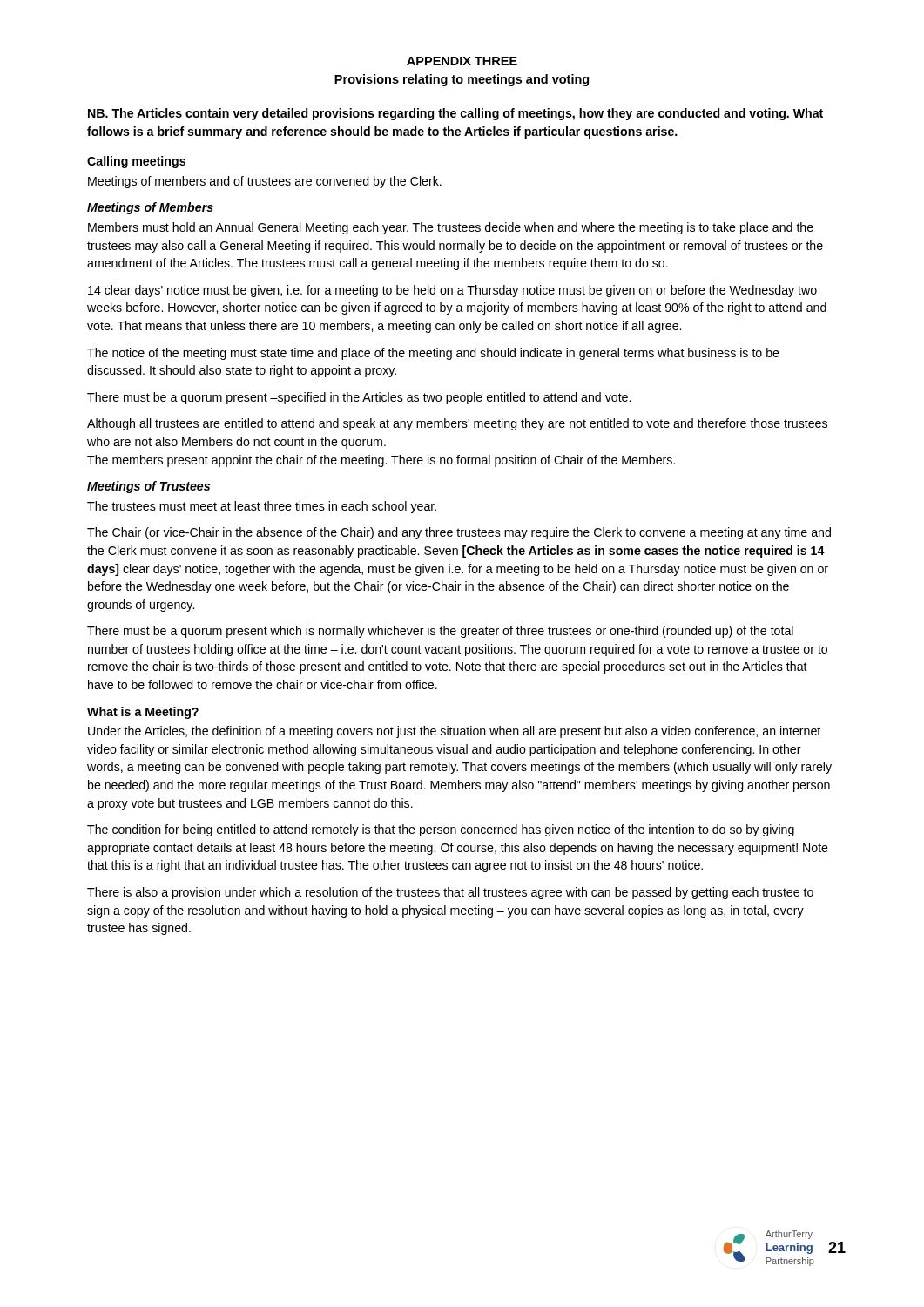Where does it say "Calling meetings"?
The width and height of the screenshot is (924, 1307).
[136, 162]
